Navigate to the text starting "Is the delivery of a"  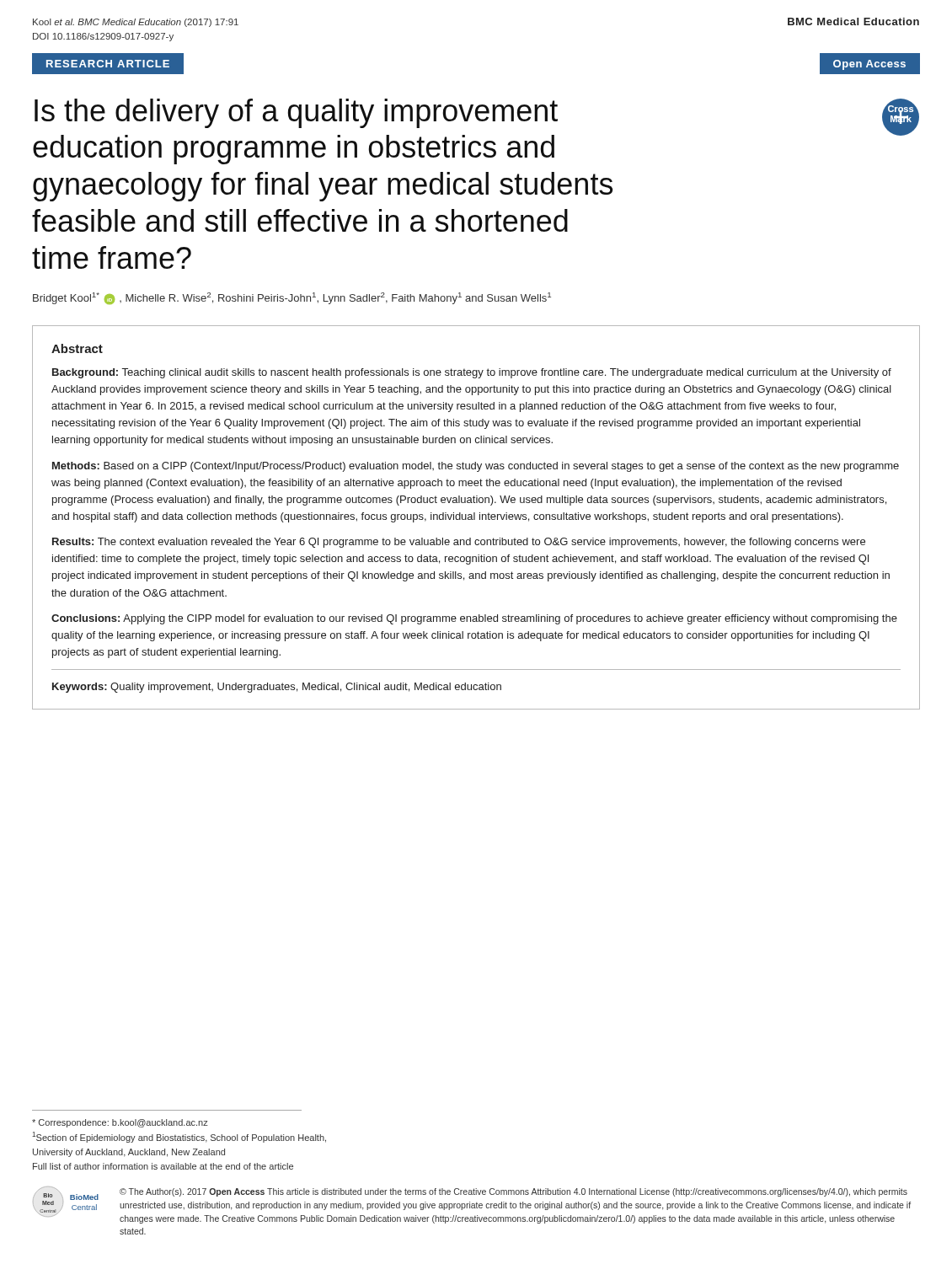tap(323, 184)
